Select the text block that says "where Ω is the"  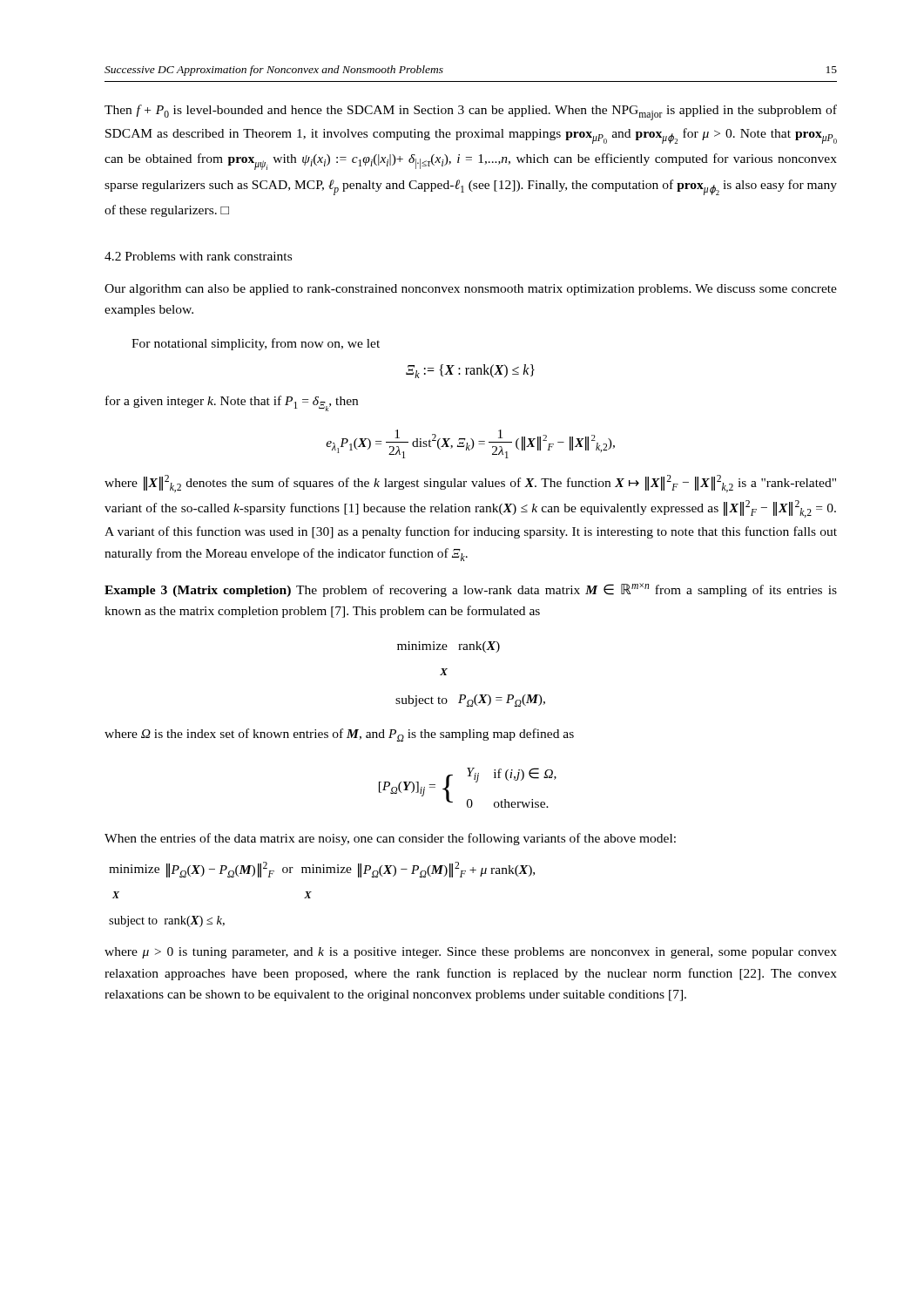[x=339, y=735]
